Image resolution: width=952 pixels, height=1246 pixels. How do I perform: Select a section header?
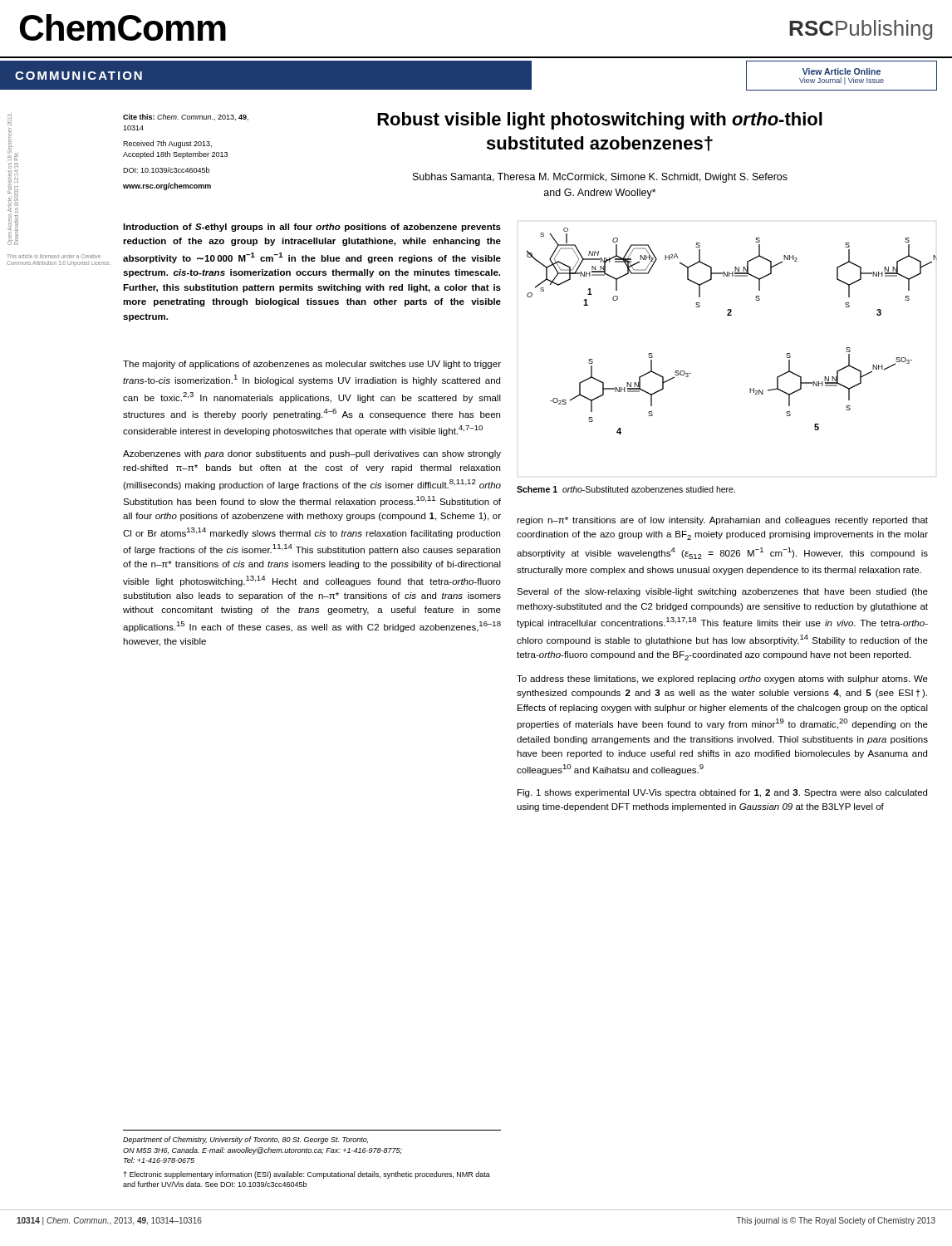pos(80,75)
